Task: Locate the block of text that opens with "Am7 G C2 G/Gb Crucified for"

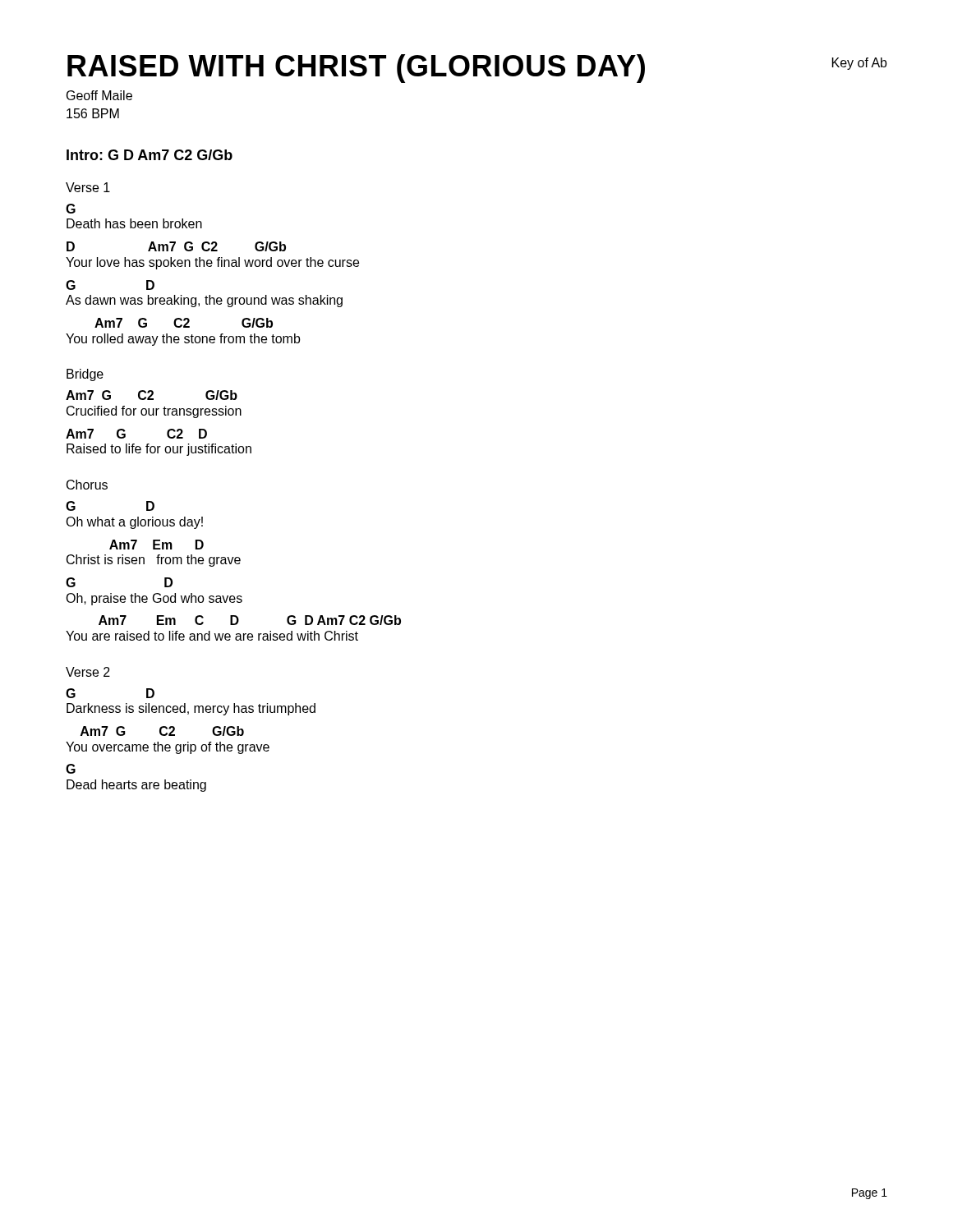Action: [152, 395]
